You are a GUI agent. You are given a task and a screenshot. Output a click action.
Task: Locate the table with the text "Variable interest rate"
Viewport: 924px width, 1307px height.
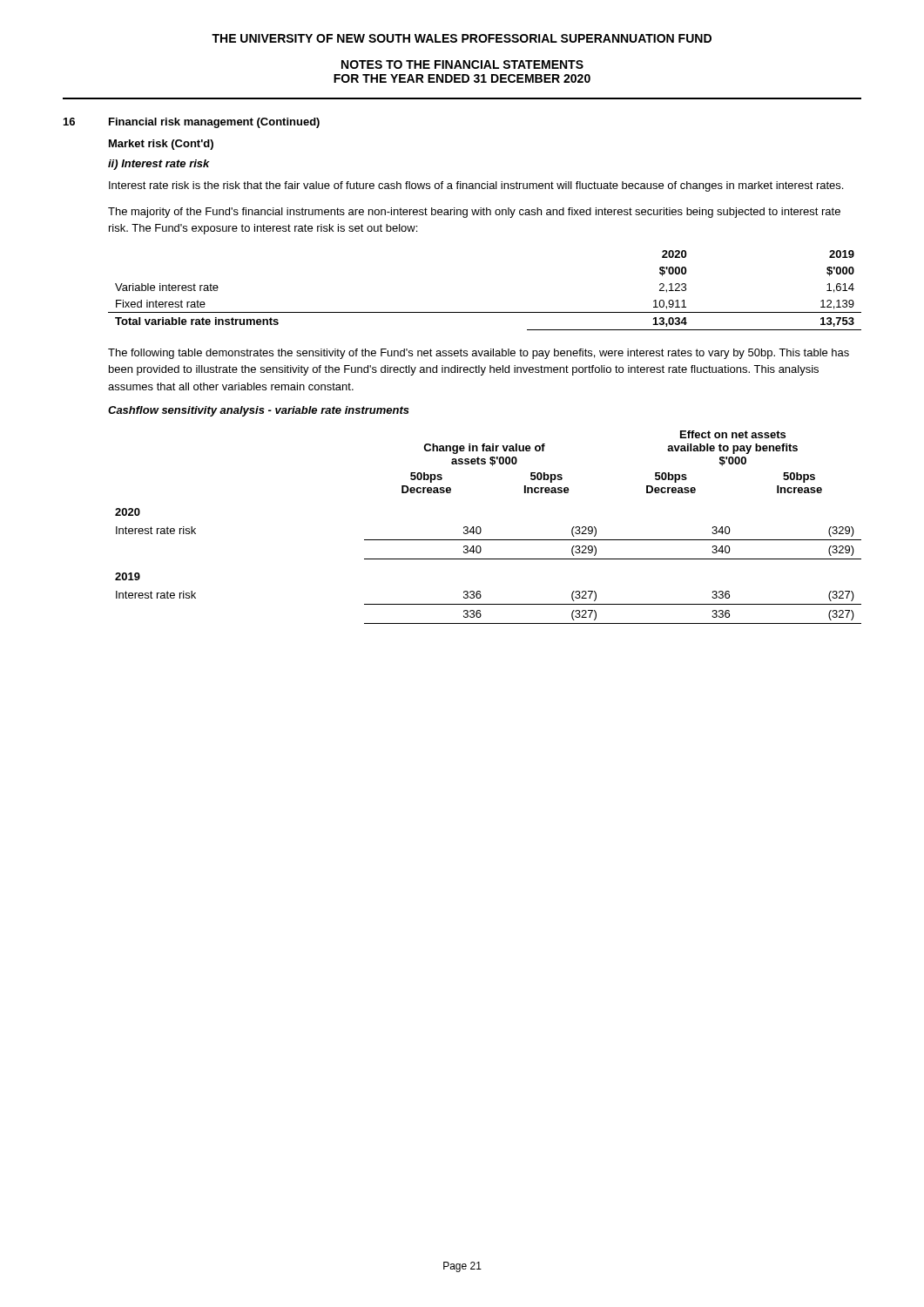pos(485,288)
